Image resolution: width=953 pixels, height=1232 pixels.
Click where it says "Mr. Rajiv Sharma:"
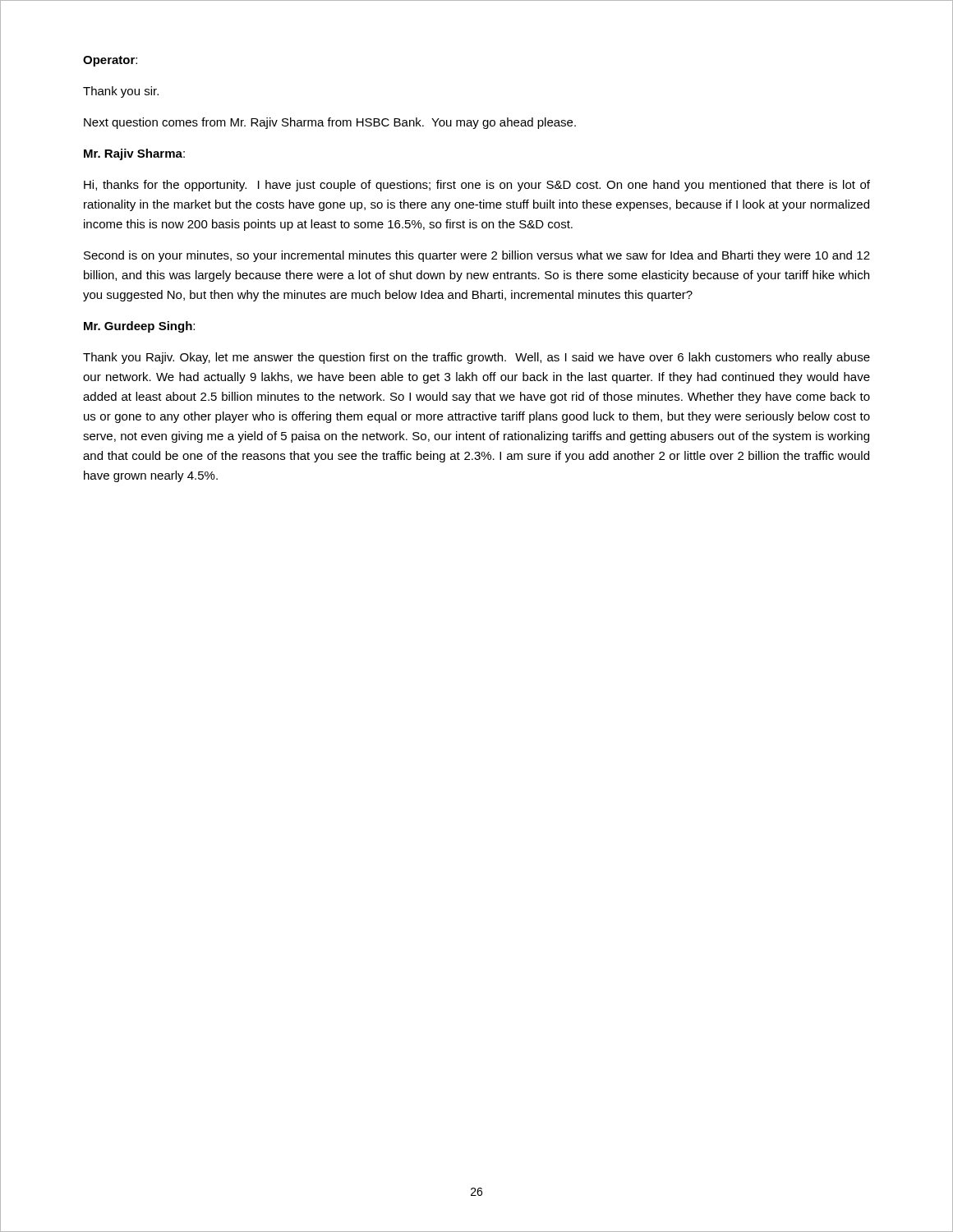pos(134,154)
